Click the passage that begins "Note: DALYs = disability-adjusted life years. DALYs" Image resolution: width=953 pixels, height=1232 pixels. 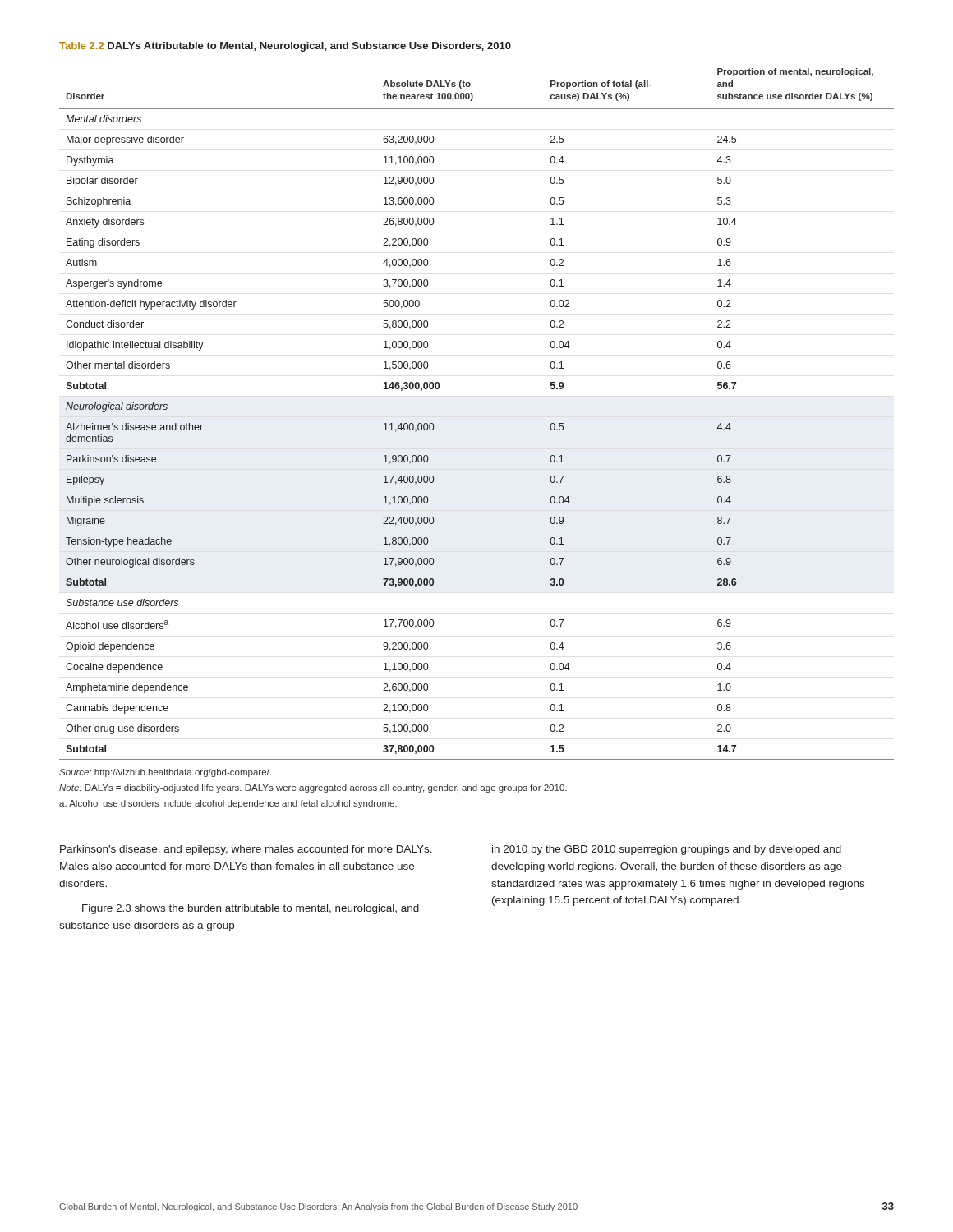pyautogui.click(x=476, y=788)
